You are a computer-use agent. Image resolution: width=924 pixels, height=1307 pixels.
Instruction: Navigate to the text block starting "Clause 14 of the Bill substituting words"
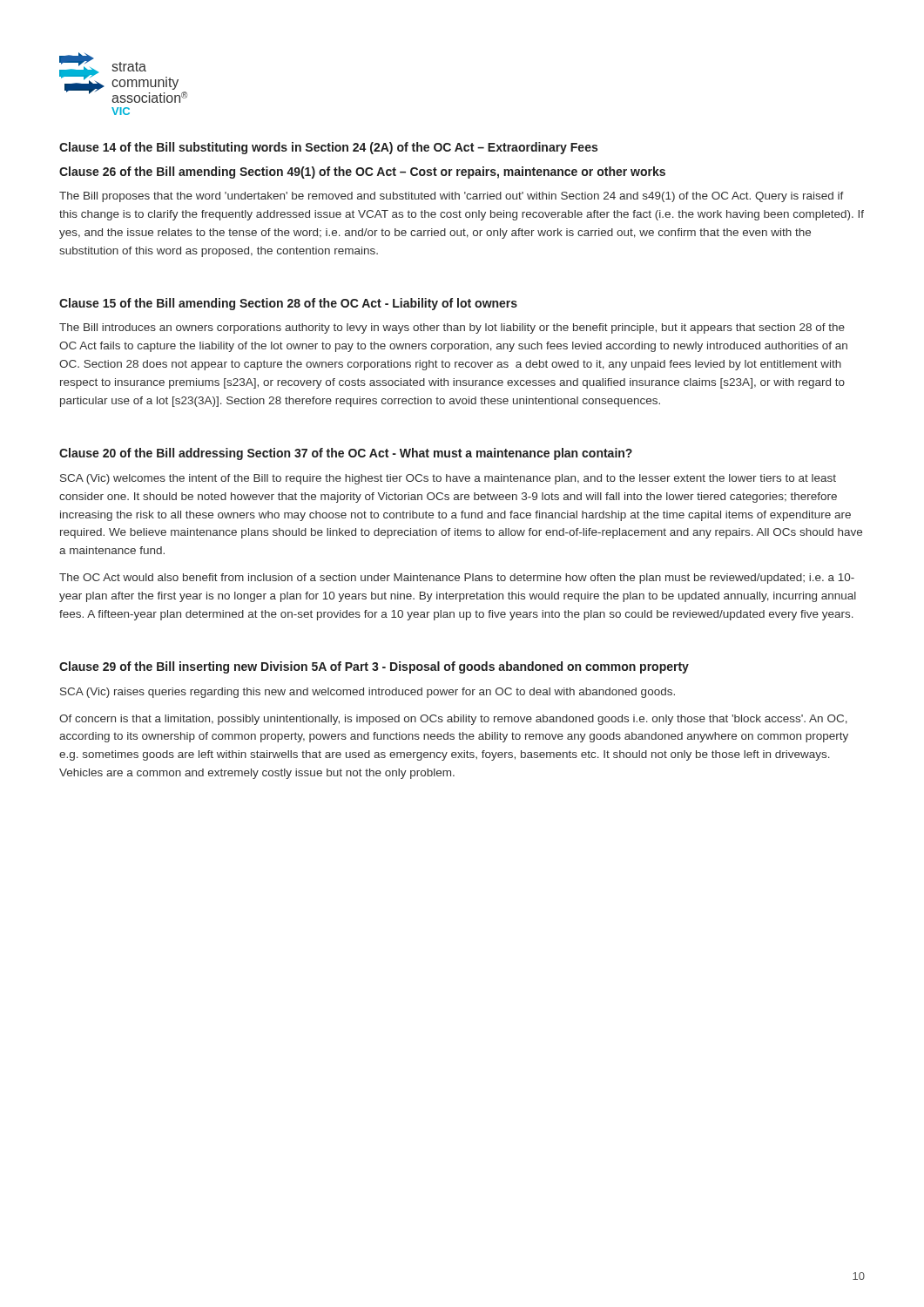click(329, 147)
